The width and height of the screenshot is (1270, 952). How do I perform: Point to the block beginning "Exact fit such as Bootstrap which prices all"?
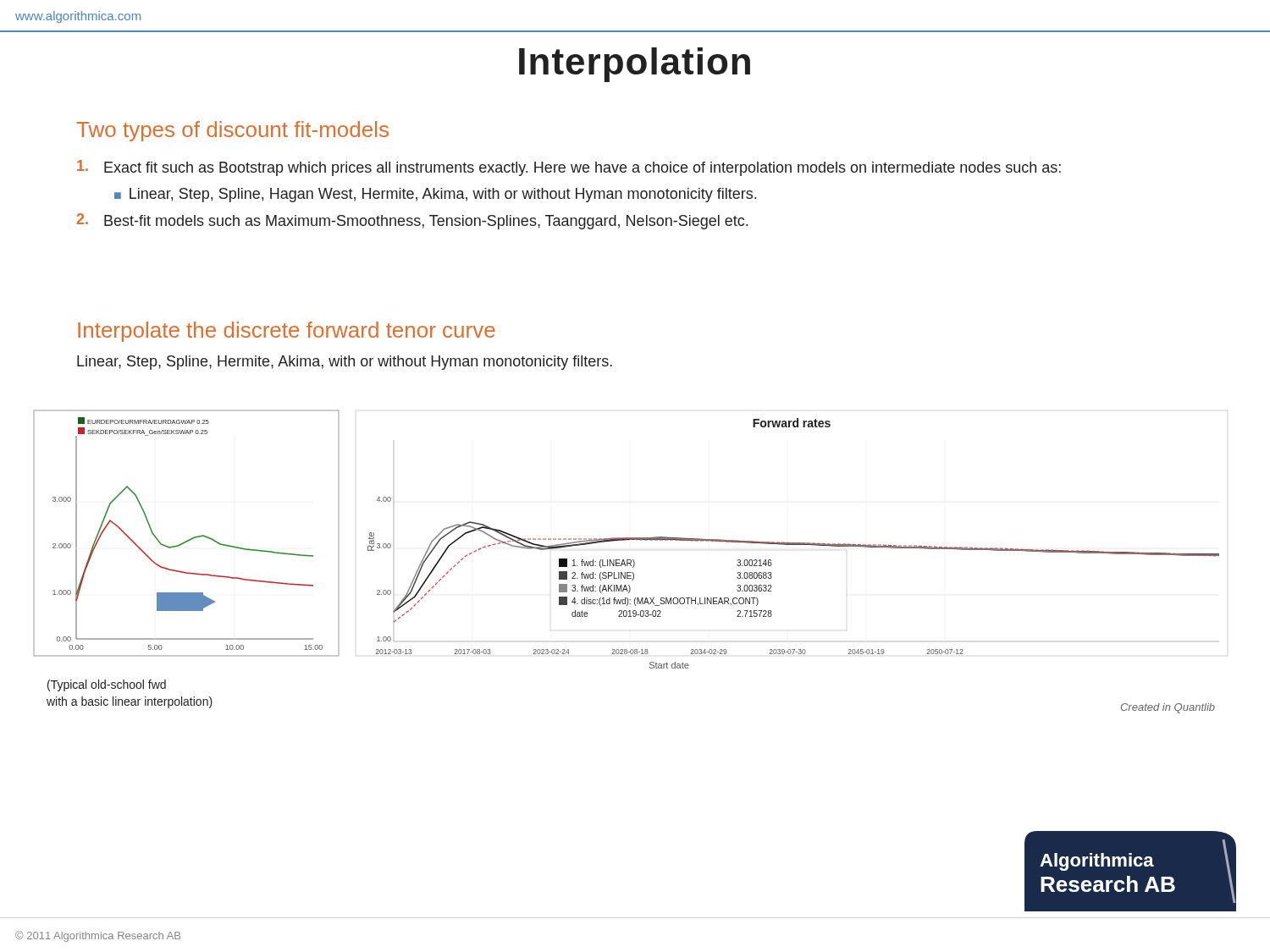pos(569,181)
